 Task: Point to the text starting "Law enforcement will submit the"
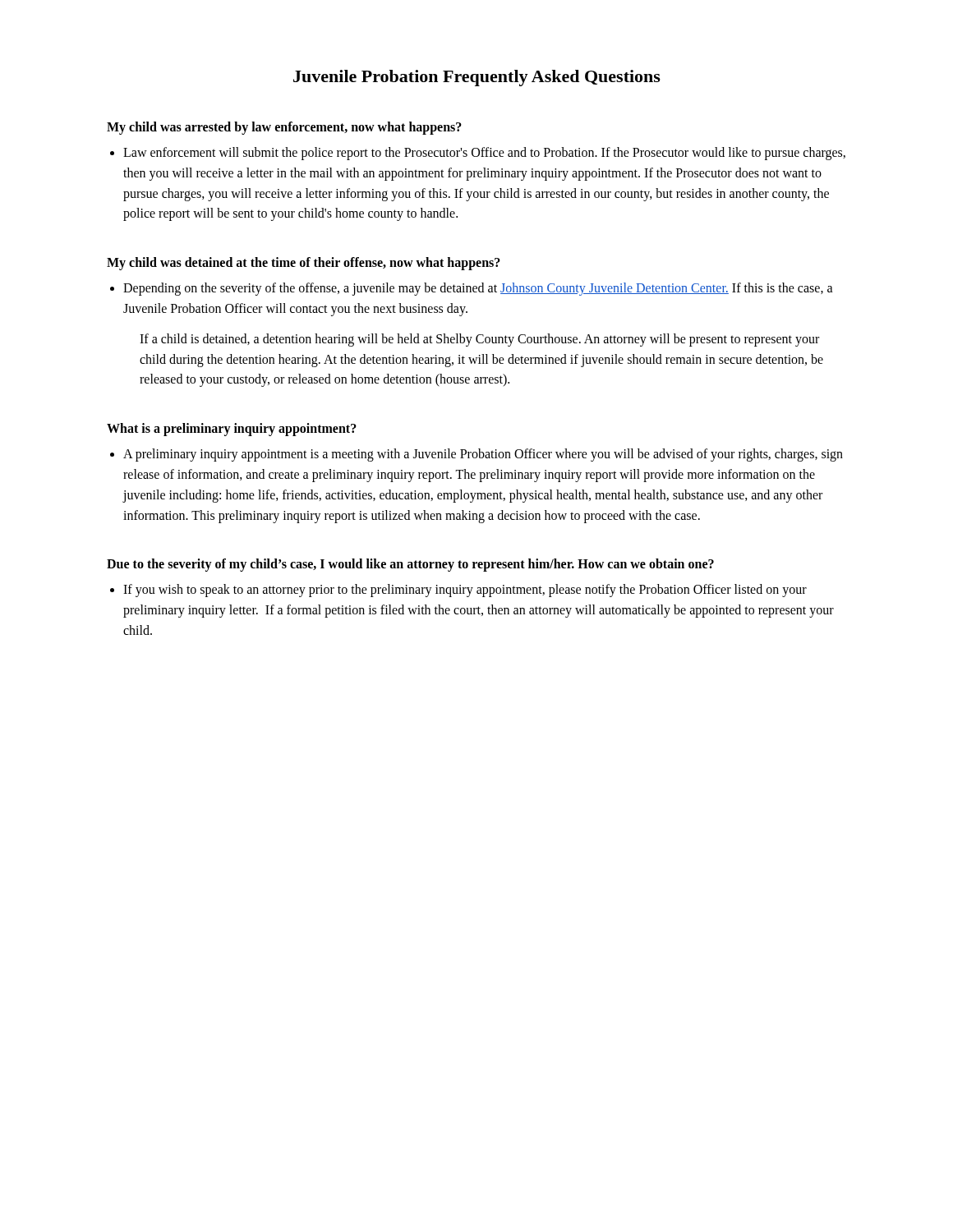485,183
